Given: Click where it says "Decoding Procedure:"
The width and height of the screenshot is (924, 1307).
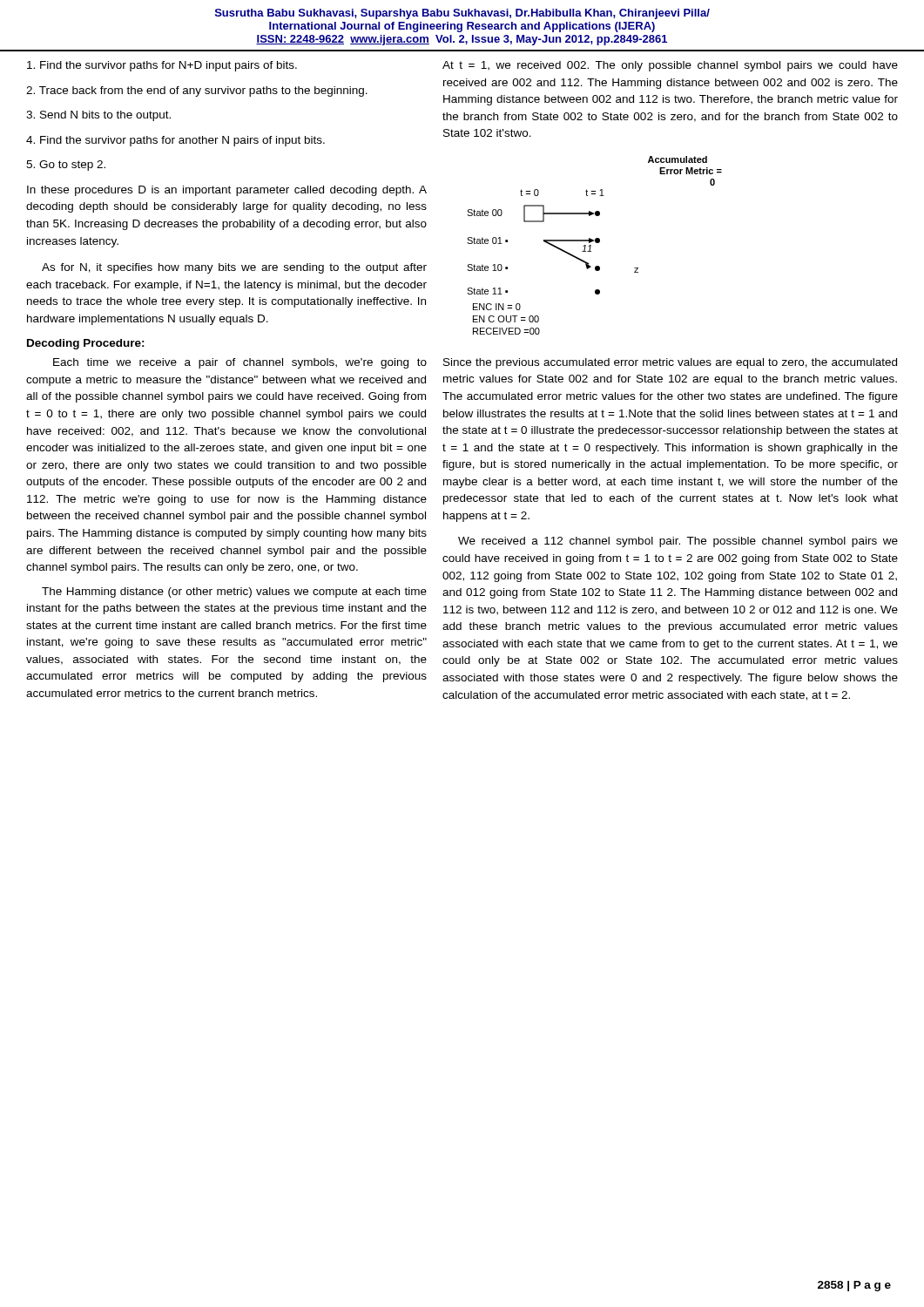Looking at the screenshot, I should 86,343.
